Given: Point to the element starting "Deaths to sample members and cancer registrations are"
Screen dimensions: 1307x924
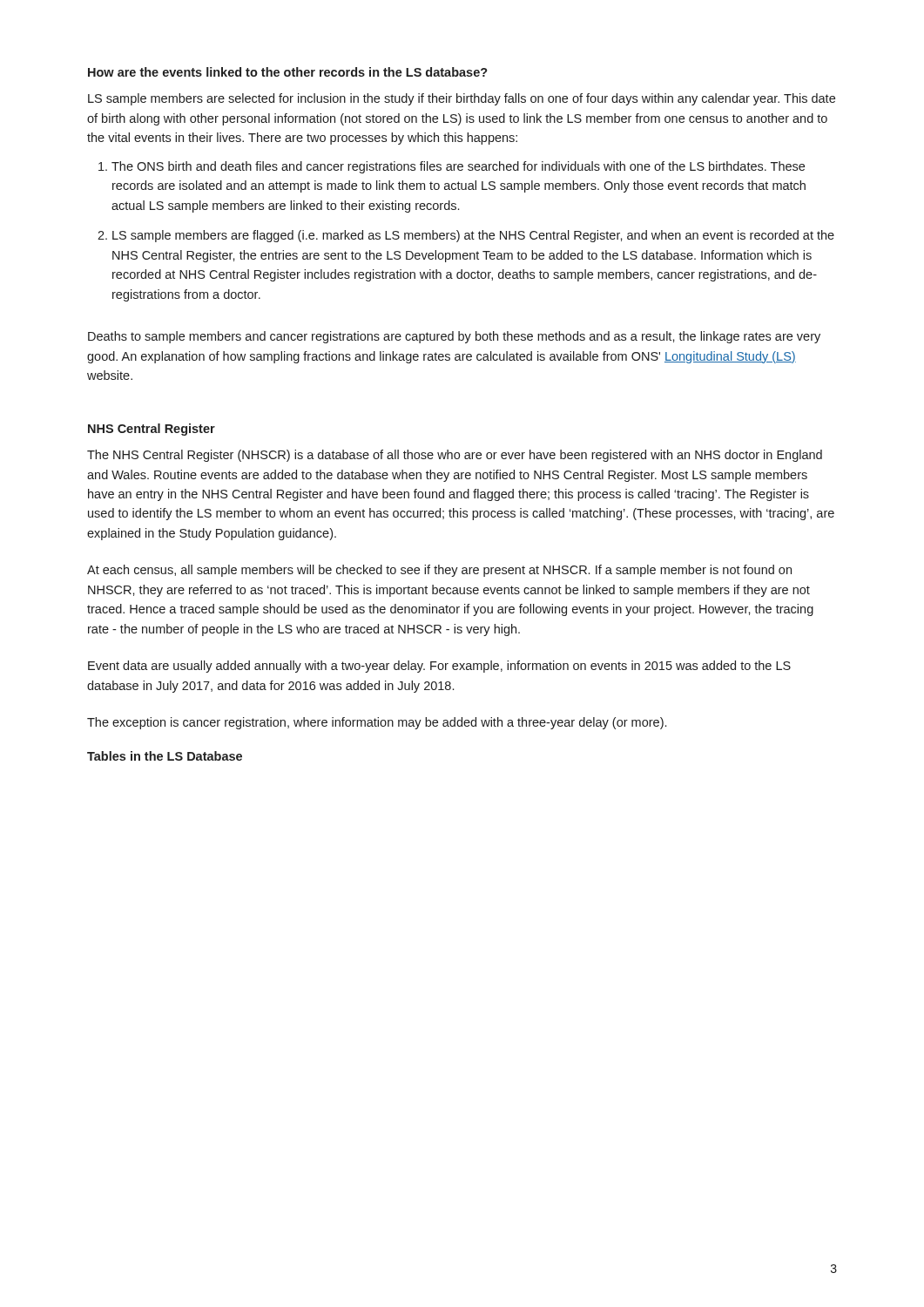Looking at the screenshot, I should (x=454, y=356).
